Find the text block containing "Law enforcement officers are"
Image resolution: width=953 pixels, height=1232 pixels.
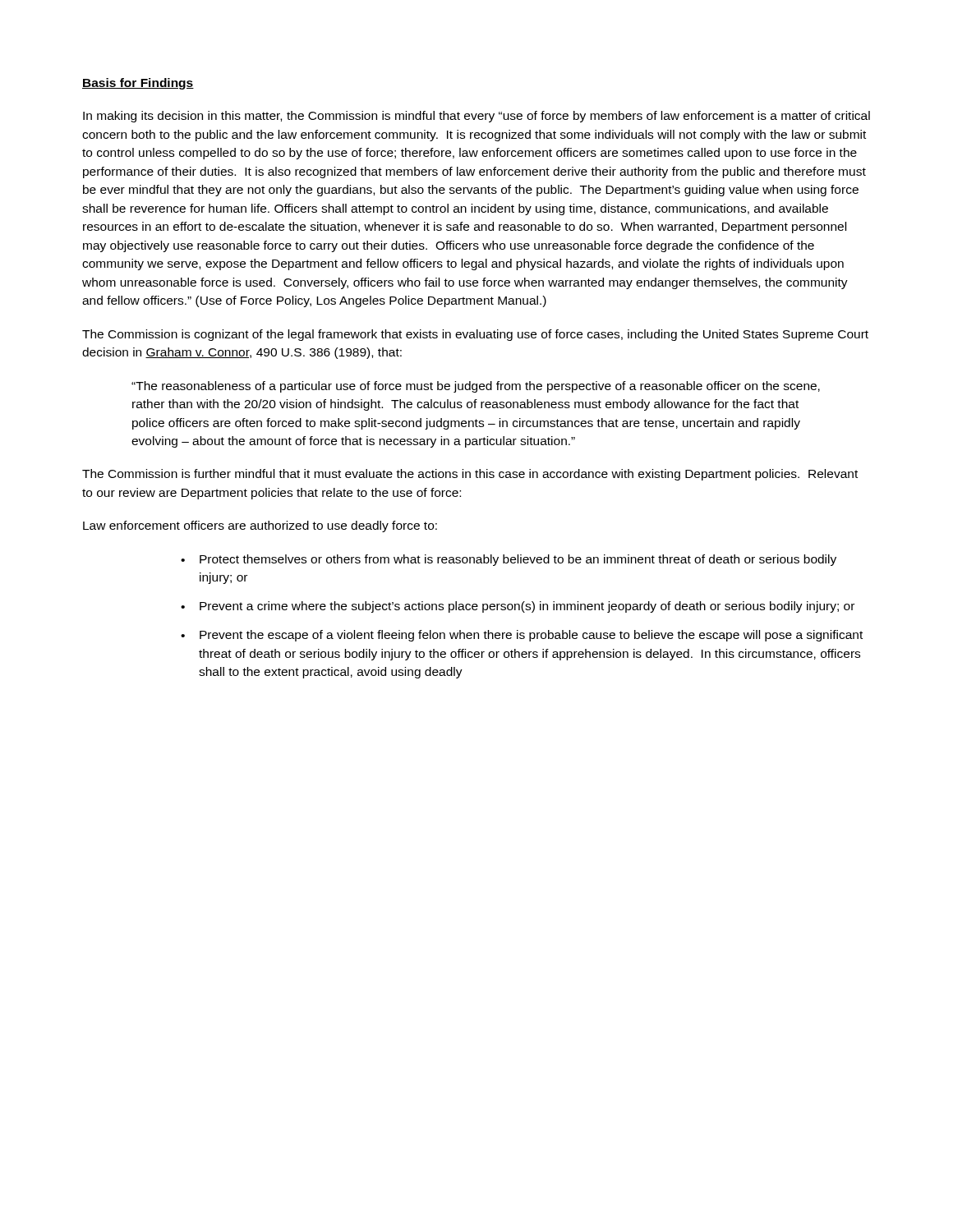tap(260, 526)
